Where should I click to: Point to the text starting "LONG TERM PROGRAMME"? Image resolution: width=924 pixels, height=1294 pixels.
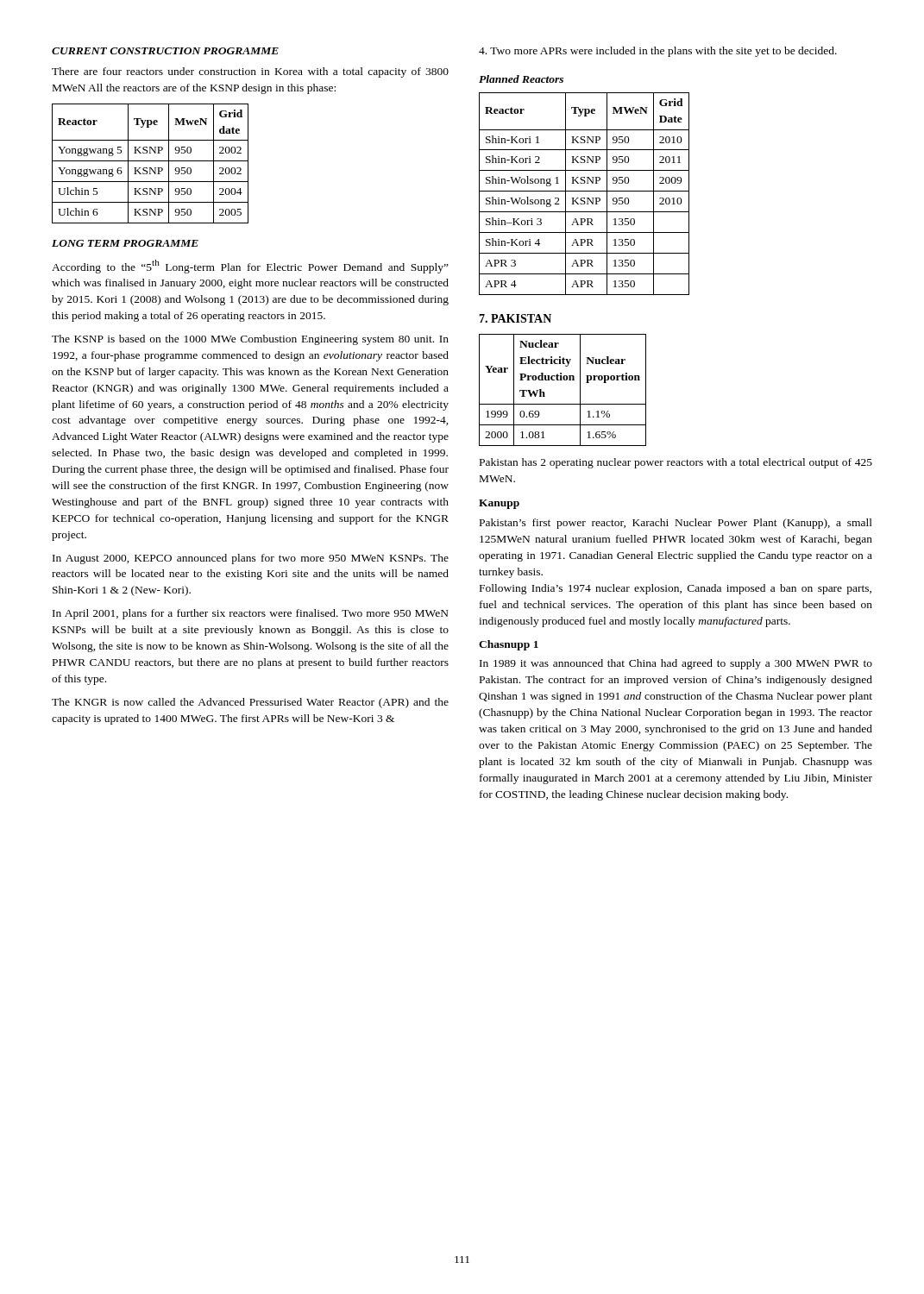pyautogui.click(x=125, y=243)
